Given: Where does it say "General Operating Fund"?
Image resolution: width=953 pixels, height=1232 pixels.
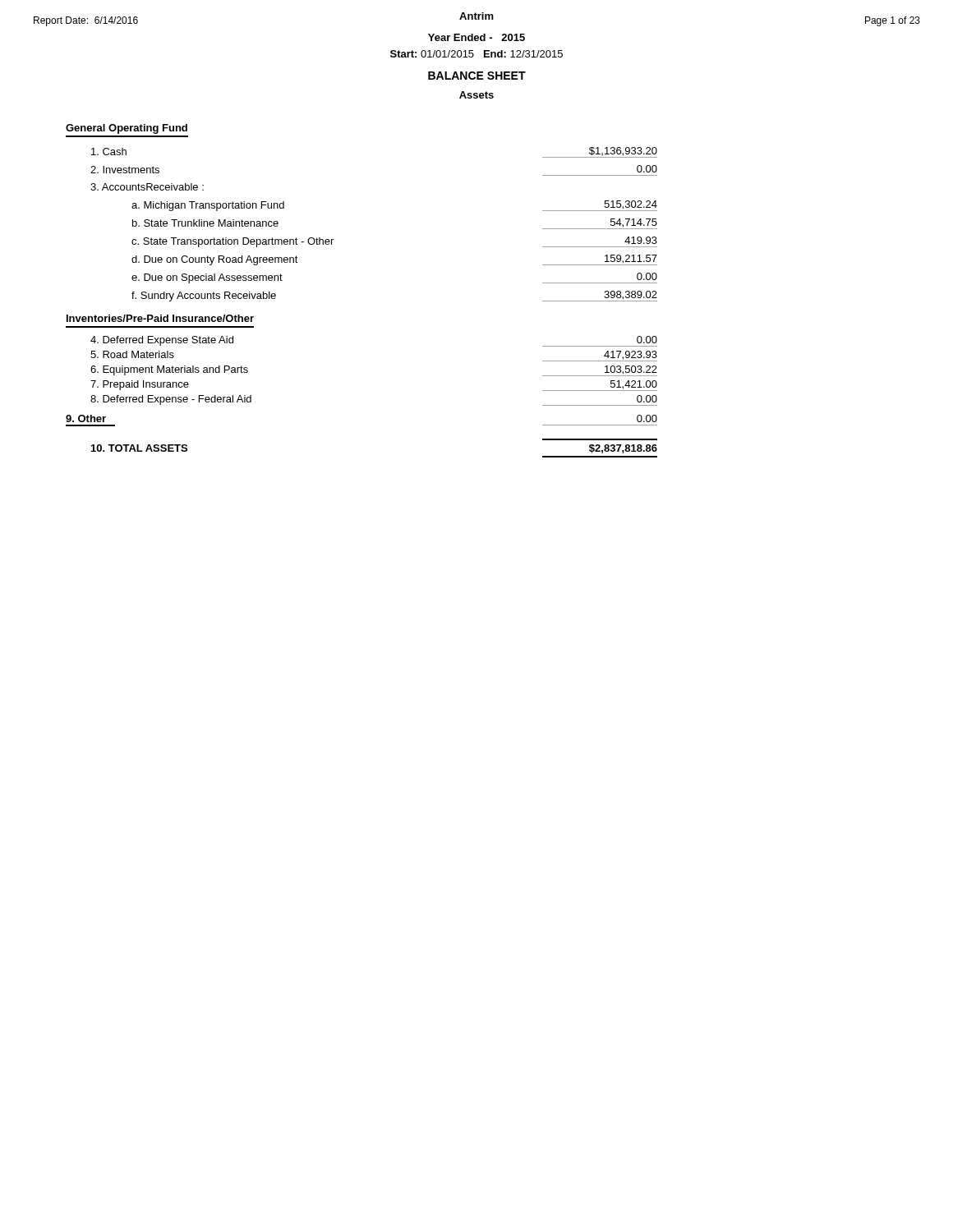Looking at the screenshot, I should tap(127, 128).
